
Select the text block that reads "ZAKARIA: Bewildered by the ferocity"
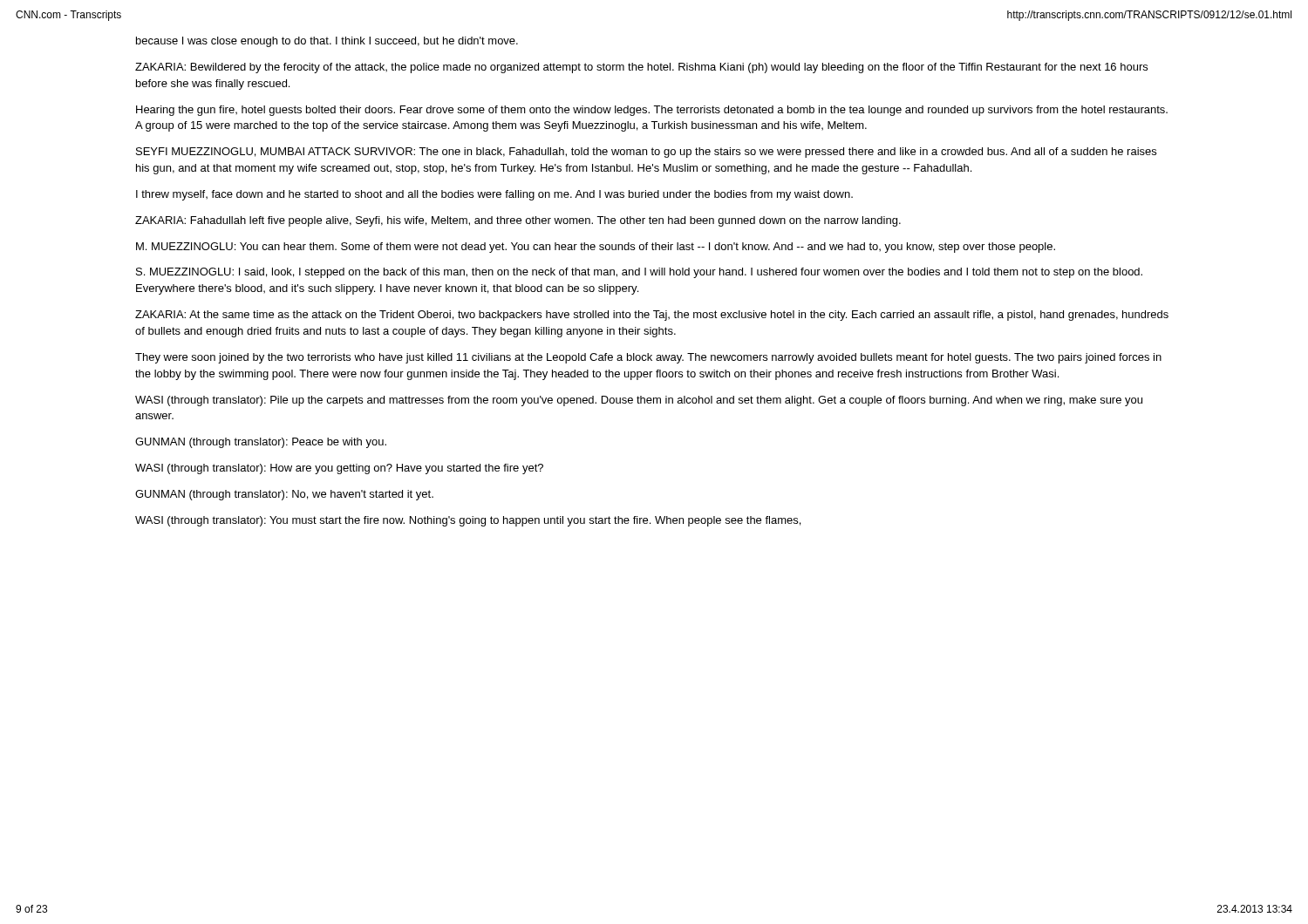click(x=642, y=75)
